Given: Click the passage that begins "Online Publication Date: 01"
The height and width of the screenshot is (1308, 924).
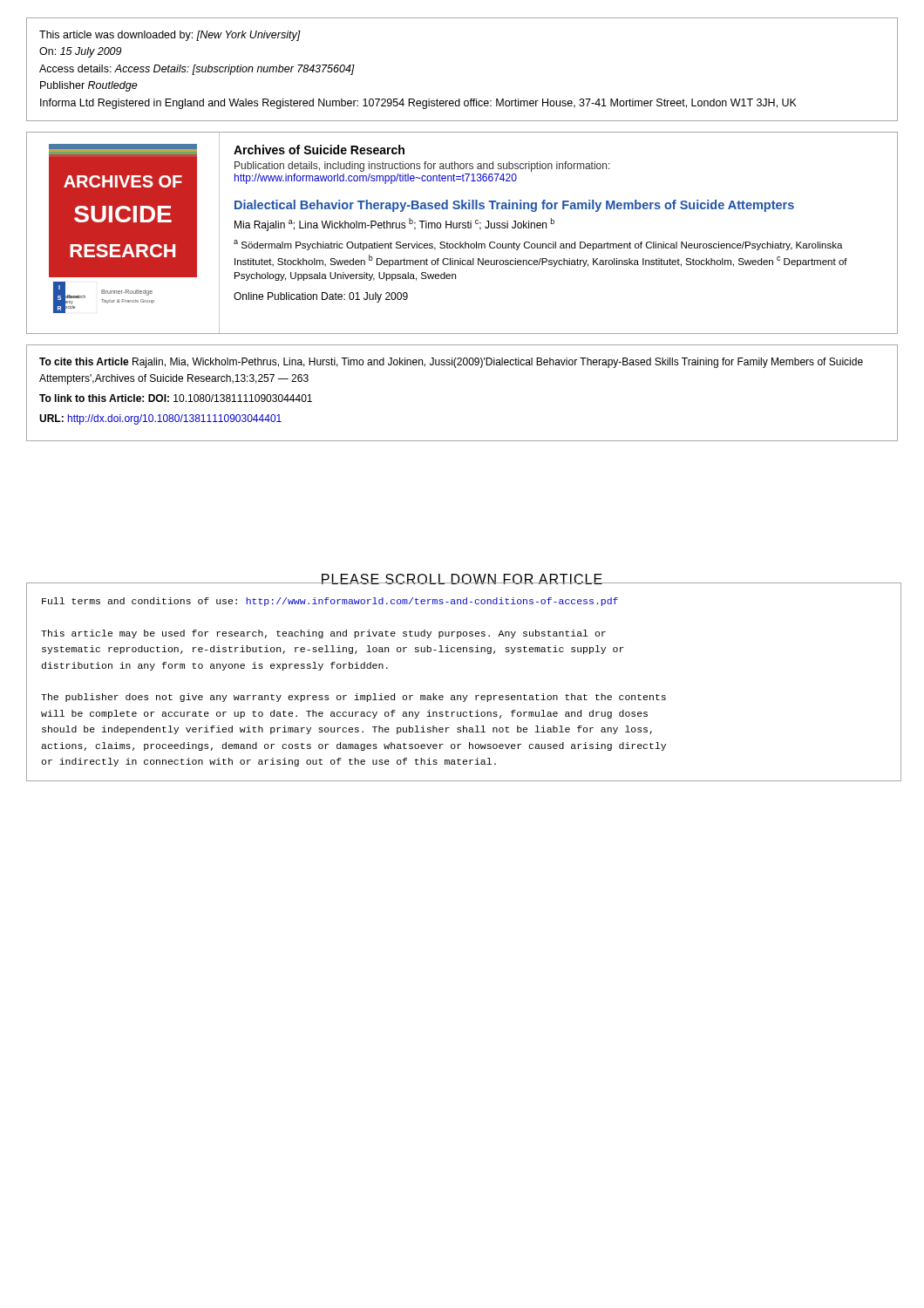Looking at the screenshot, I should (x=321, y=296).
